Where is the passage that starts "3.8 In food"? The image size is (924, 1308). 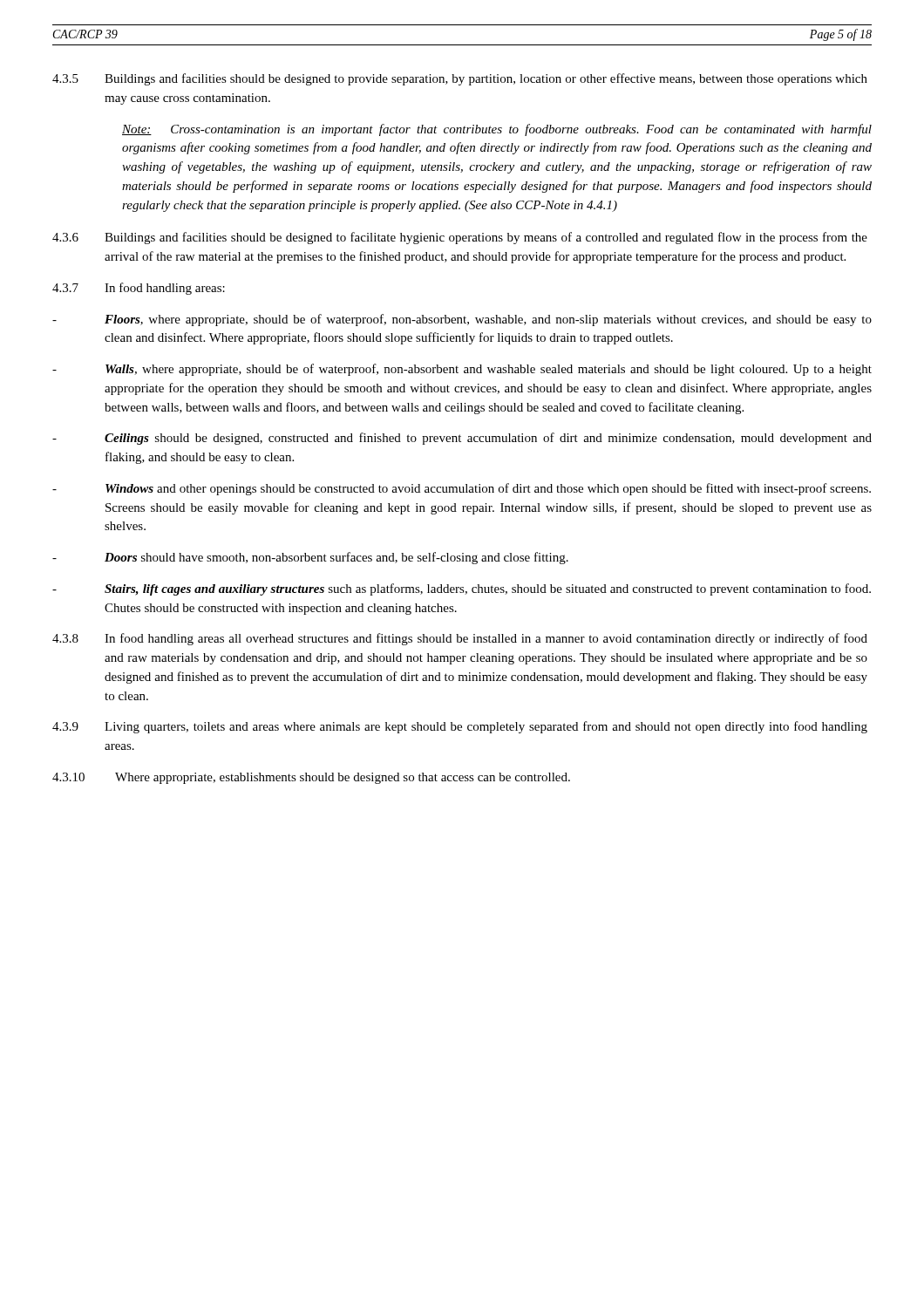(460, 668)
